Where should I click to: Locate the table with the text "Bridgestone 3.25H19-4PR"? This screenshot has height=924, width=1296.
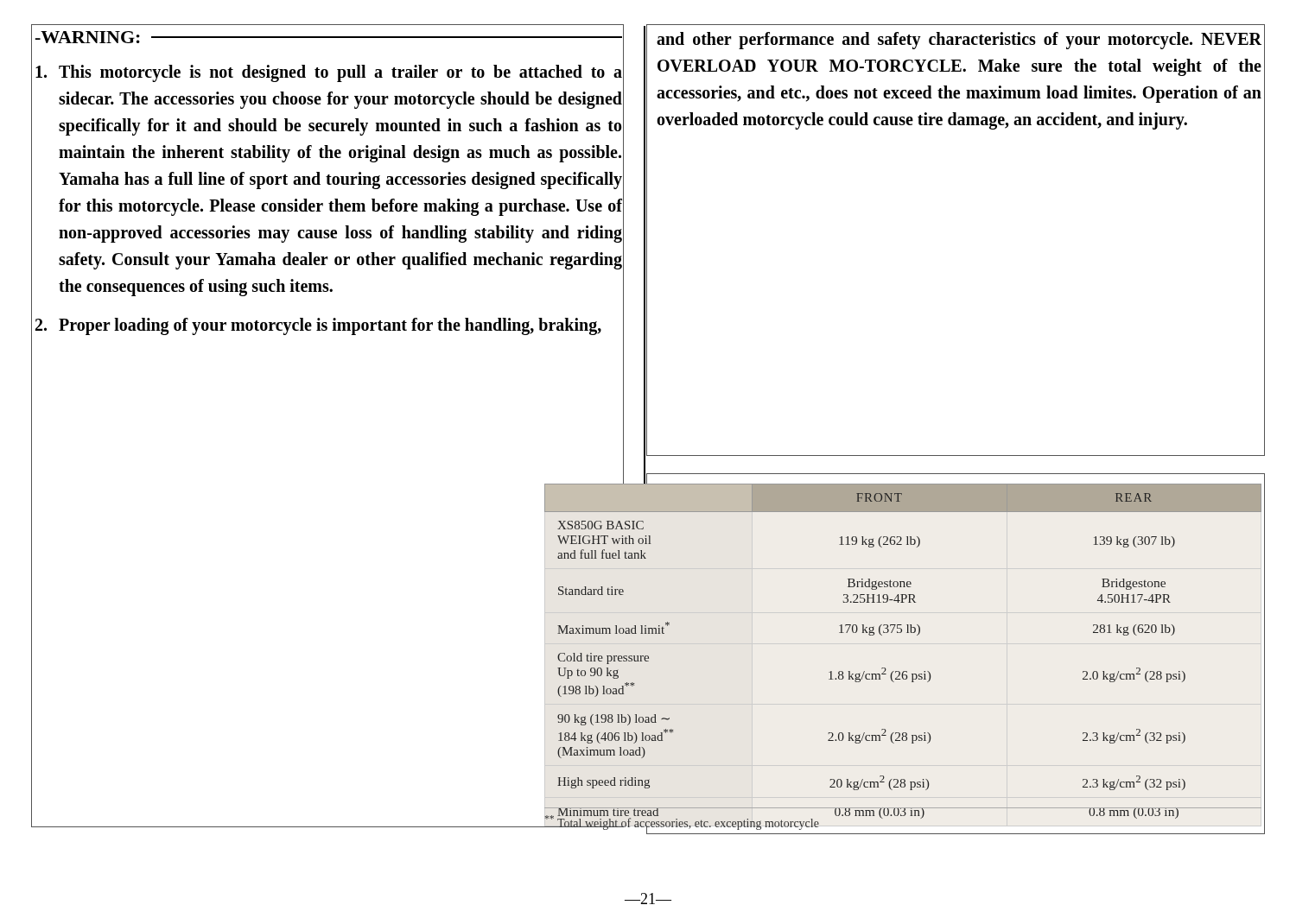(903, 655)
